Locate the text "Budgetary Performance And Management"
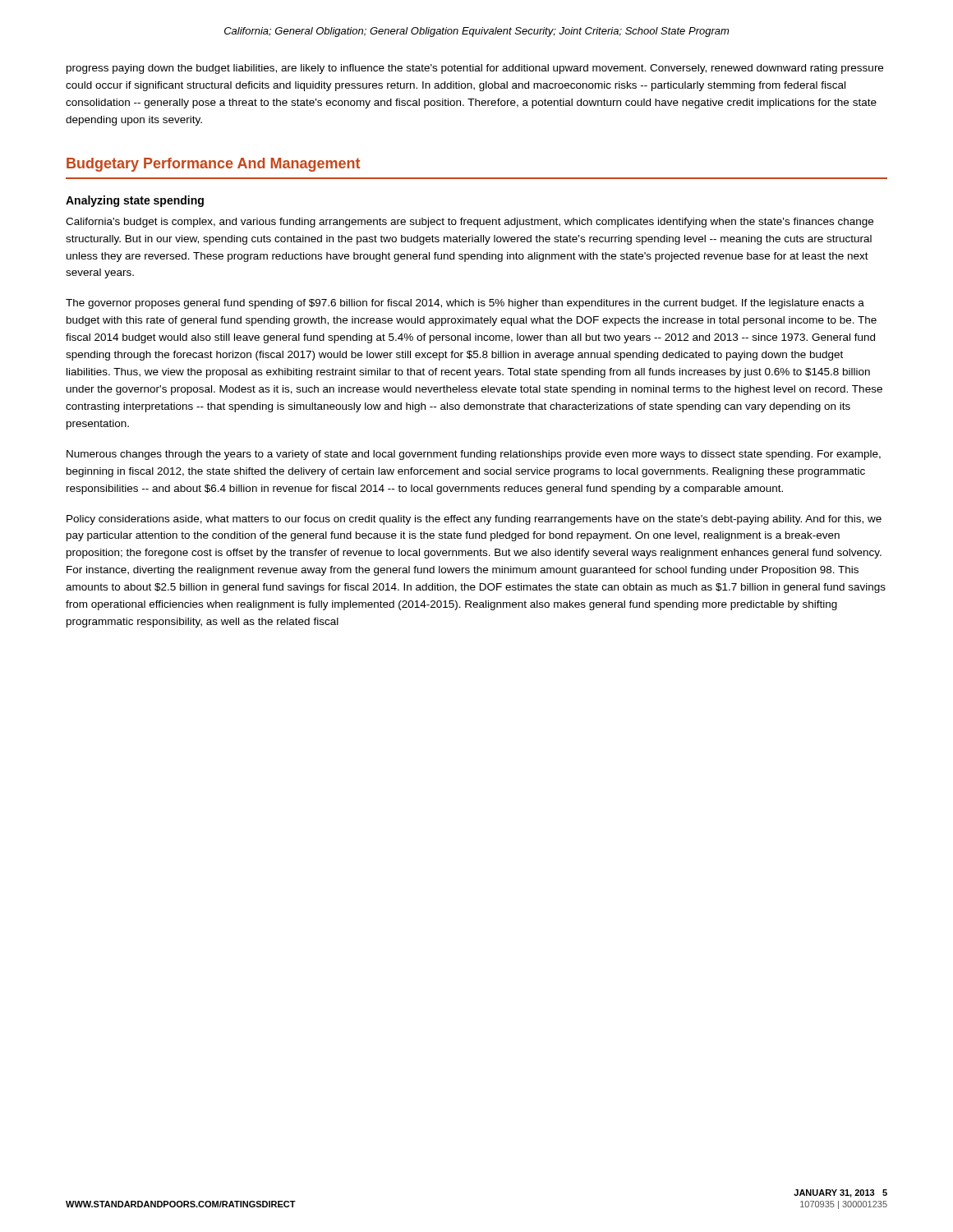The image size is (953, 1232). pyautogui.click(x=213, y=163)
